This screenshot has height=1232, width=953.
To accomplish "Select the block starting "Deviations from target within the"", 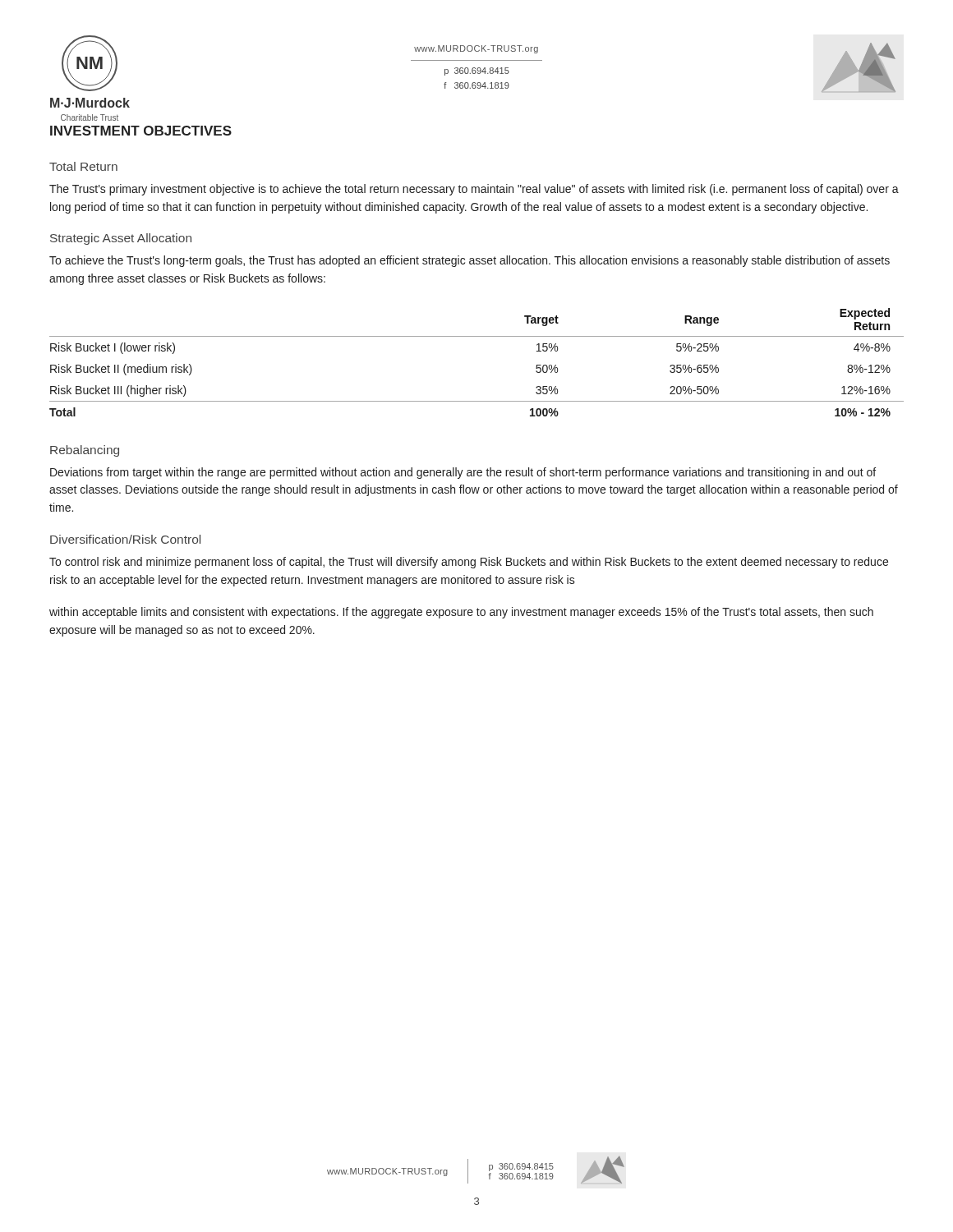I will point(473,490).
